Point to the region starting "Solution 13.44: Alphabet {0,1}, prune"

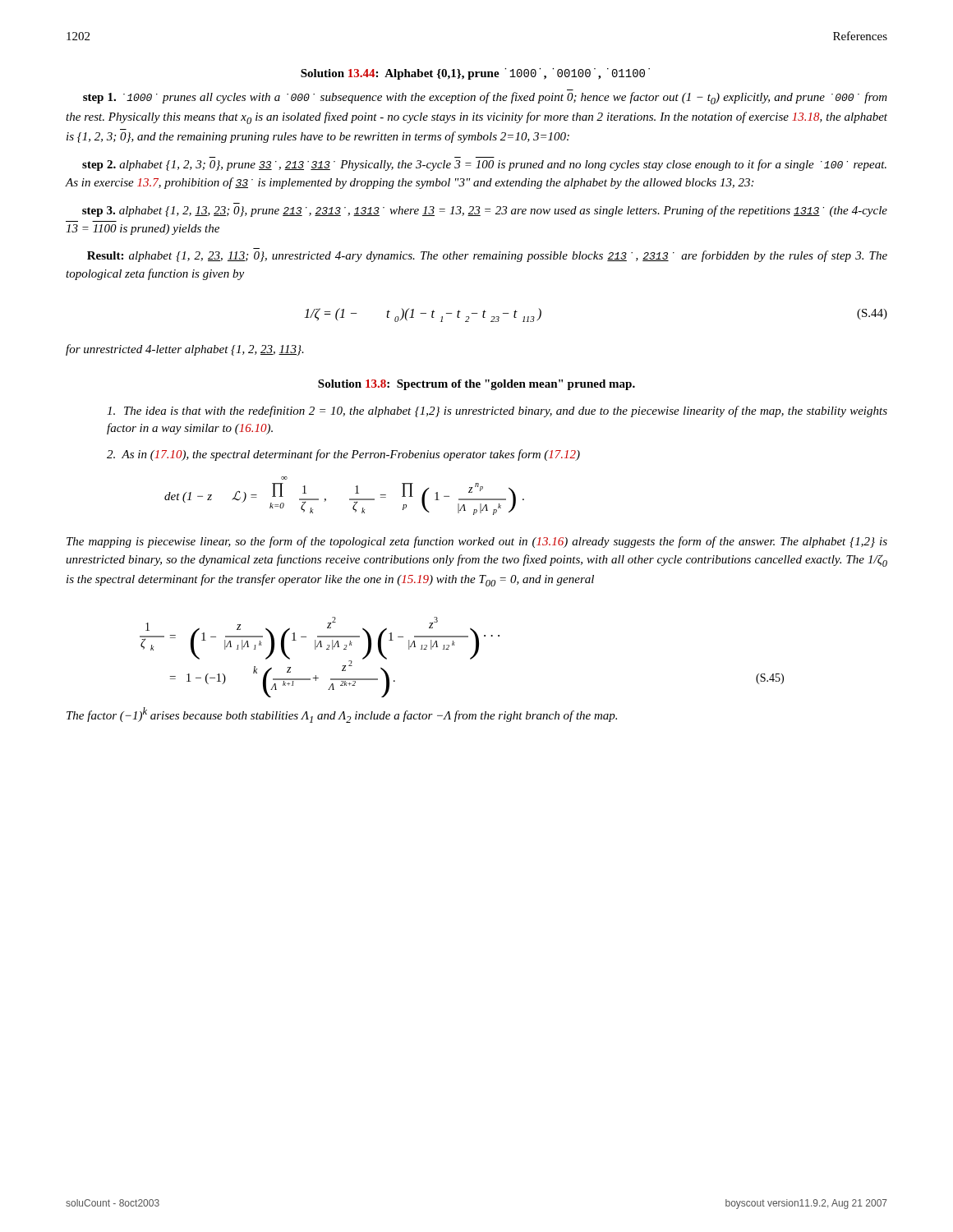pyautogui.click(x=476, y=73)
